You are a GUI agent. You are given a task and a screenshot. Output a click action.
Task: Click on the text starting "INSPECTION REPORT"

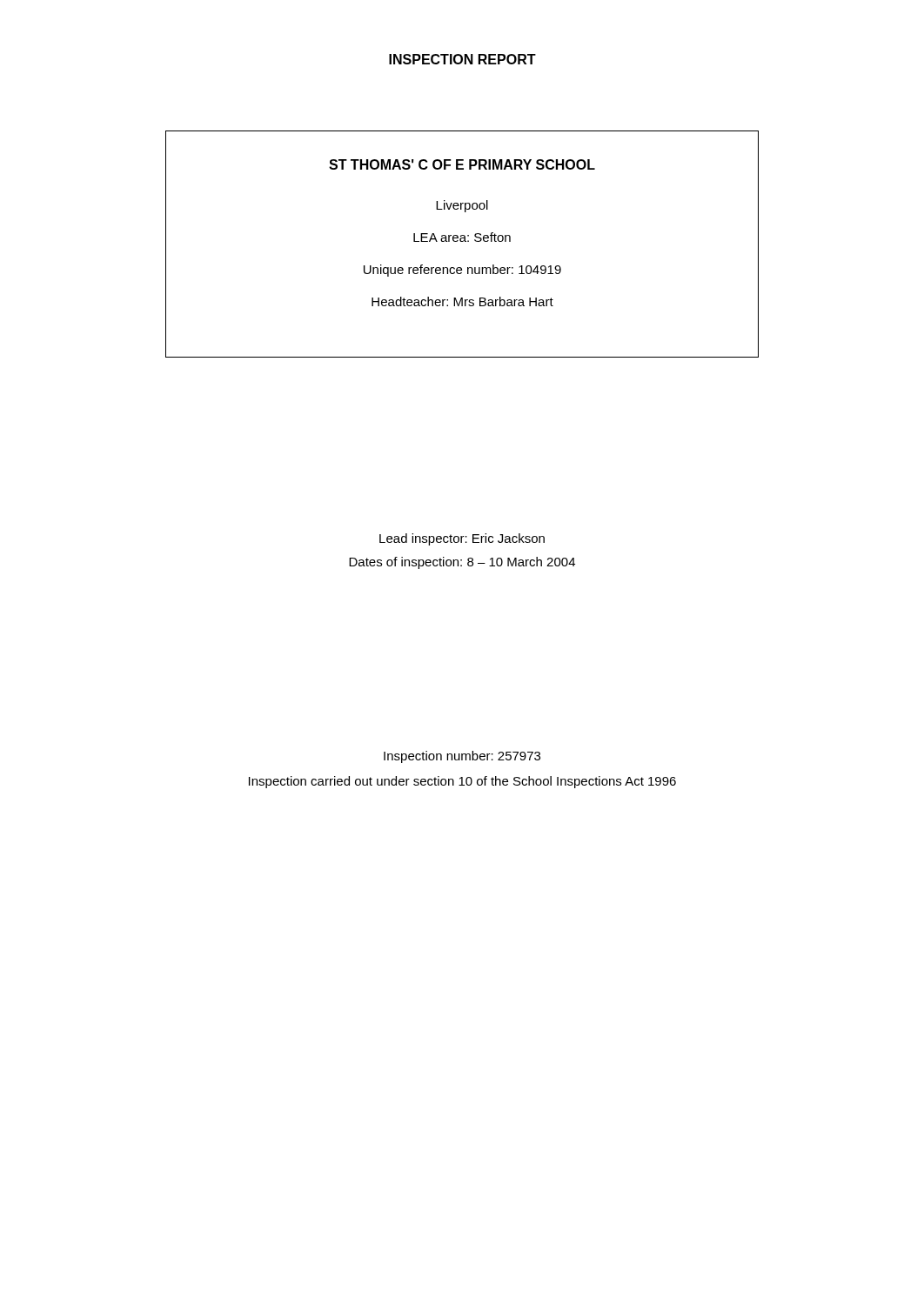(462, 60)
